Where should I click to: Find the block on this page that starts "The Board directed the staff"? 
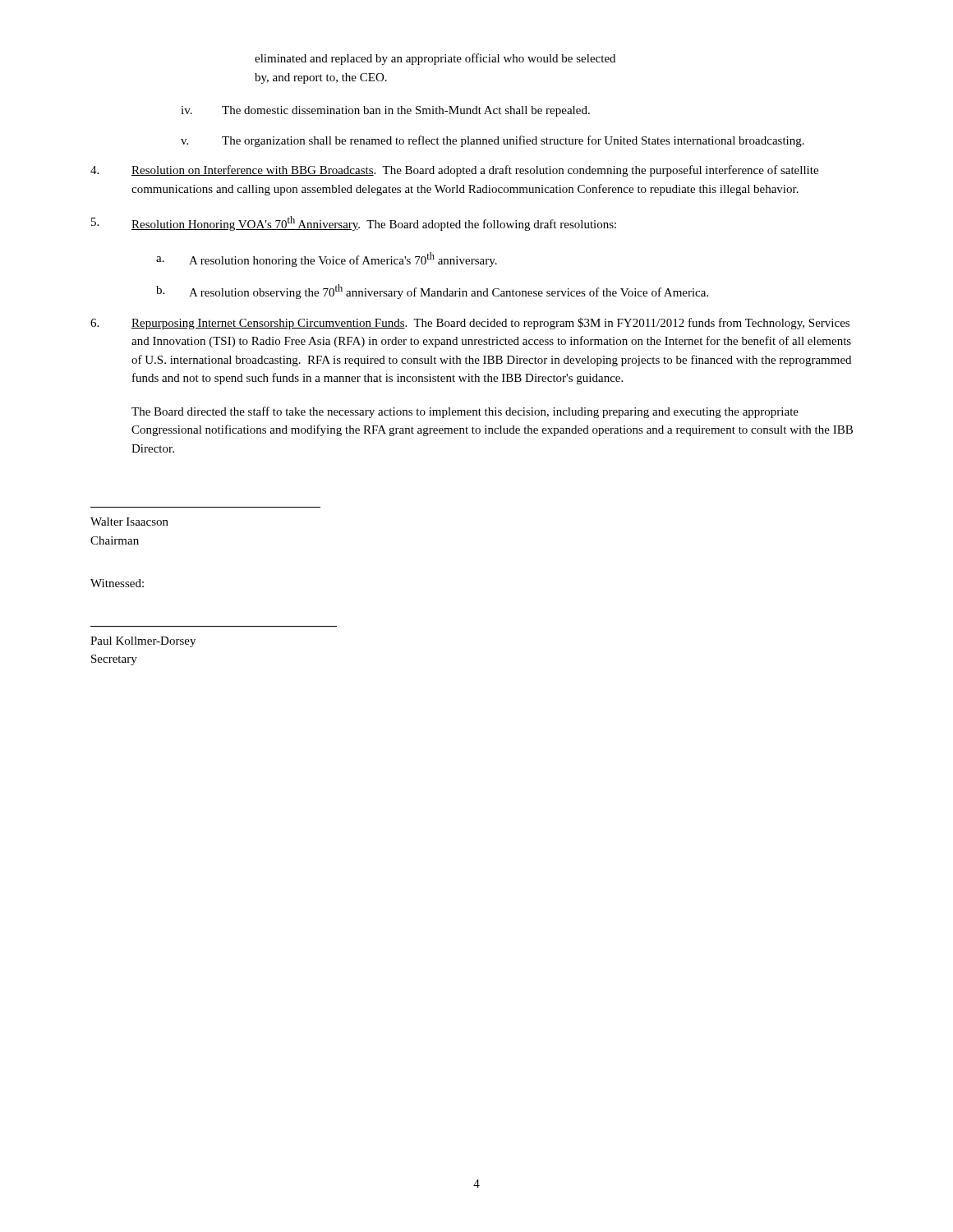coord(492,430)
